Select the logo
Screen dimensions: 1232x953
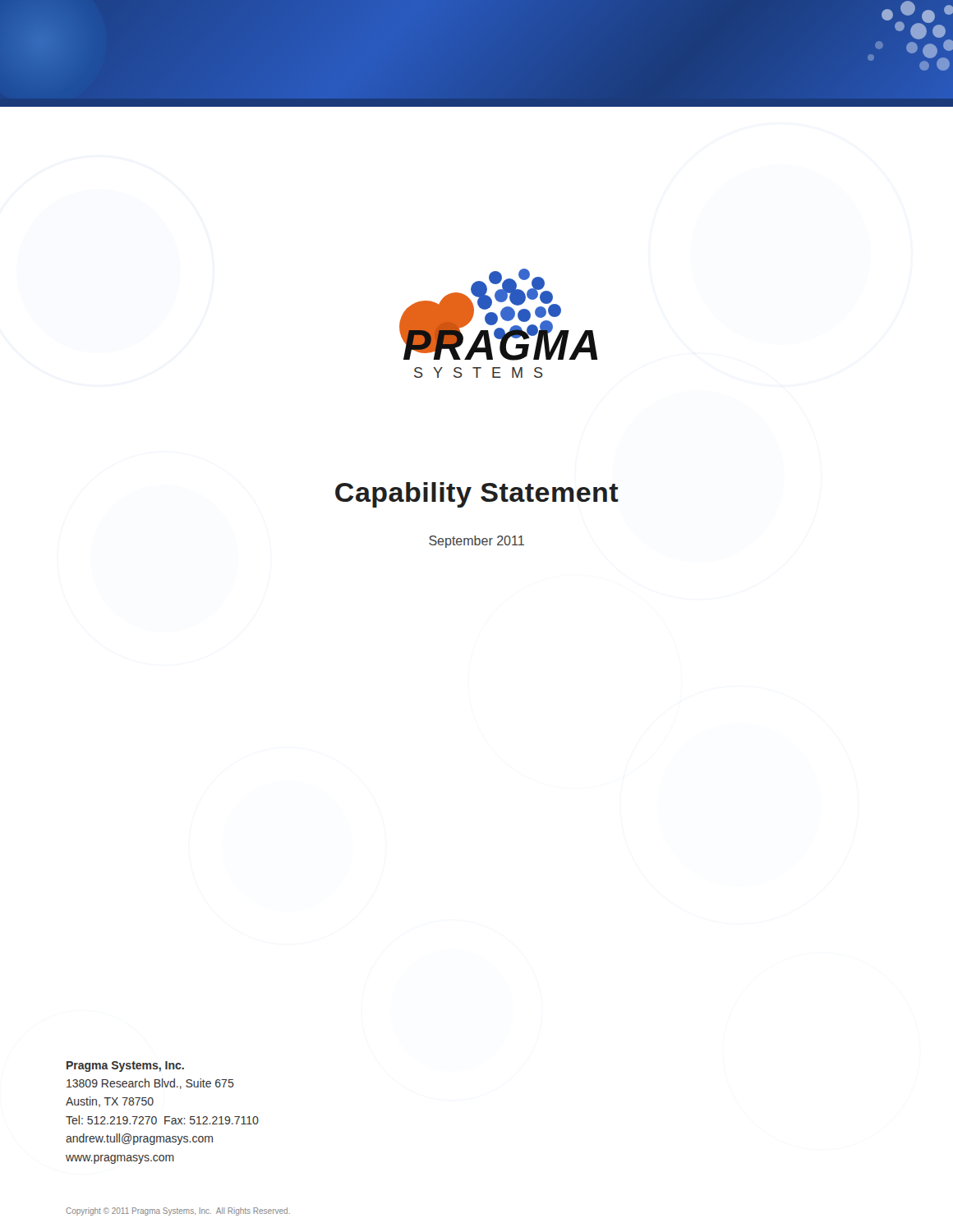[x=476, y=322]
